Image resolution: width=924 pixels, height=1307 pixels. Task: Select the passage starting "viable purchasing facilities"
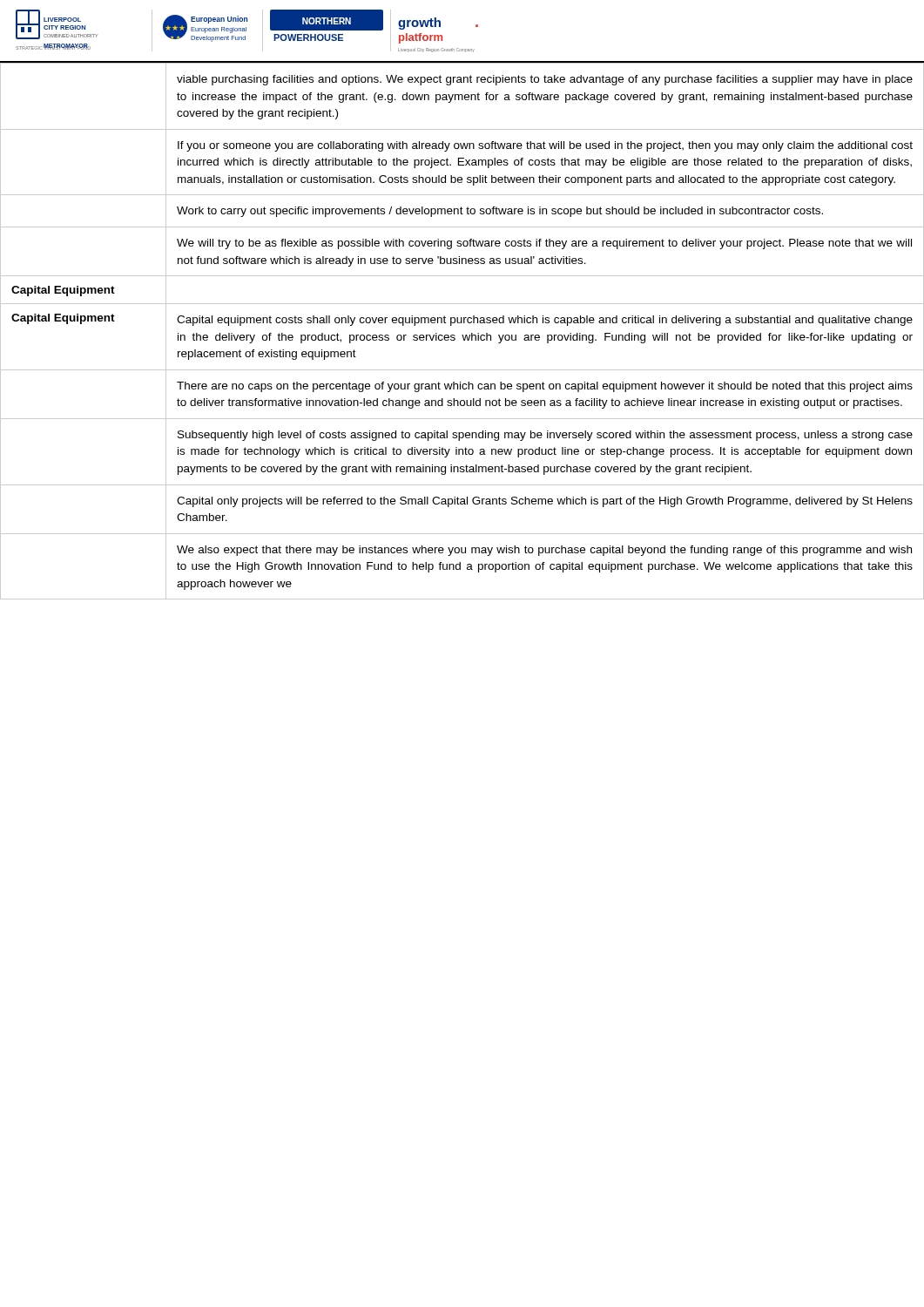click(545, 96)
